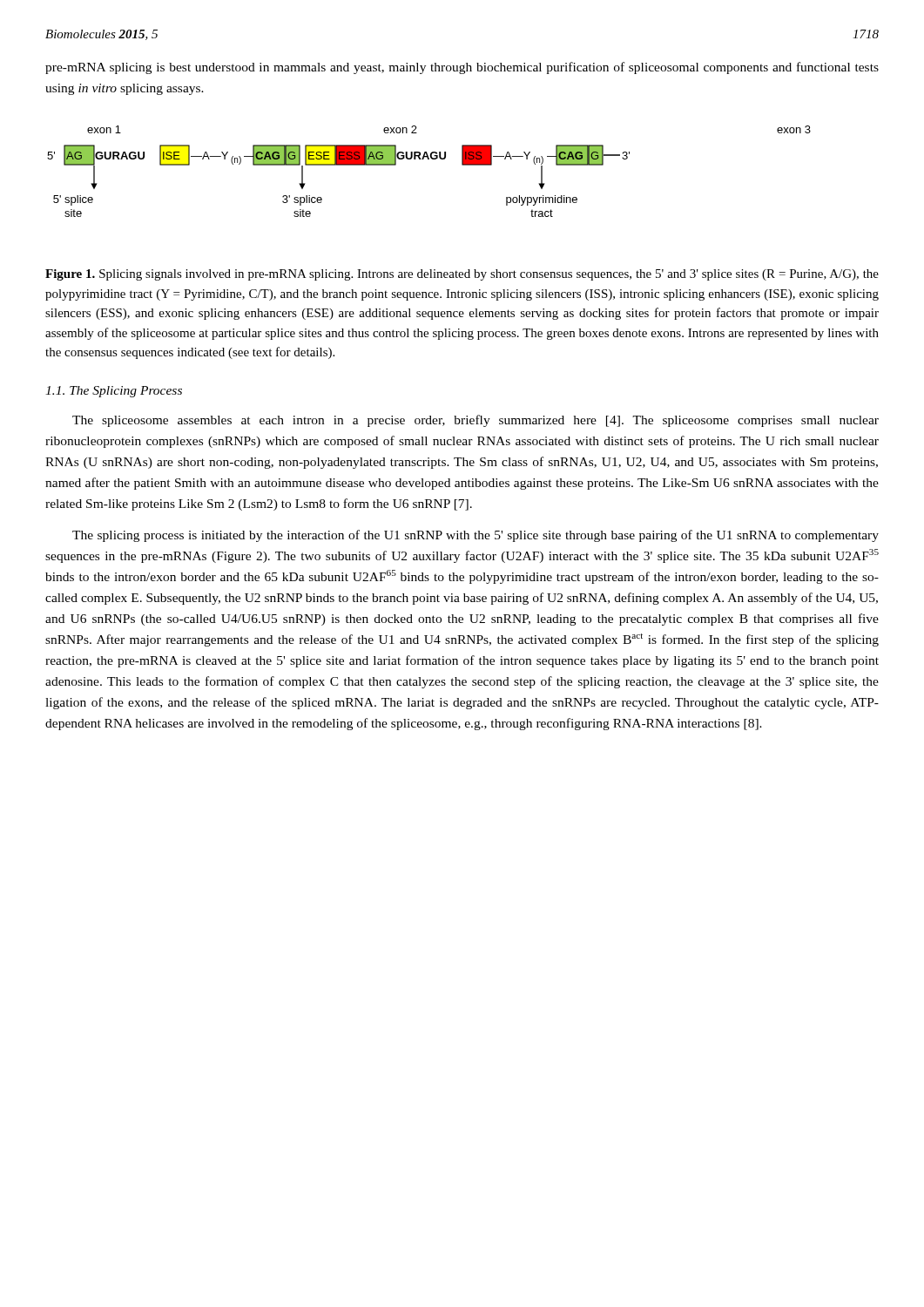Viewport: 924px width, 1307px height.
Task: Click the caption that begins "Figure 1. Splicing signals involved"
Action: (462, 313)
